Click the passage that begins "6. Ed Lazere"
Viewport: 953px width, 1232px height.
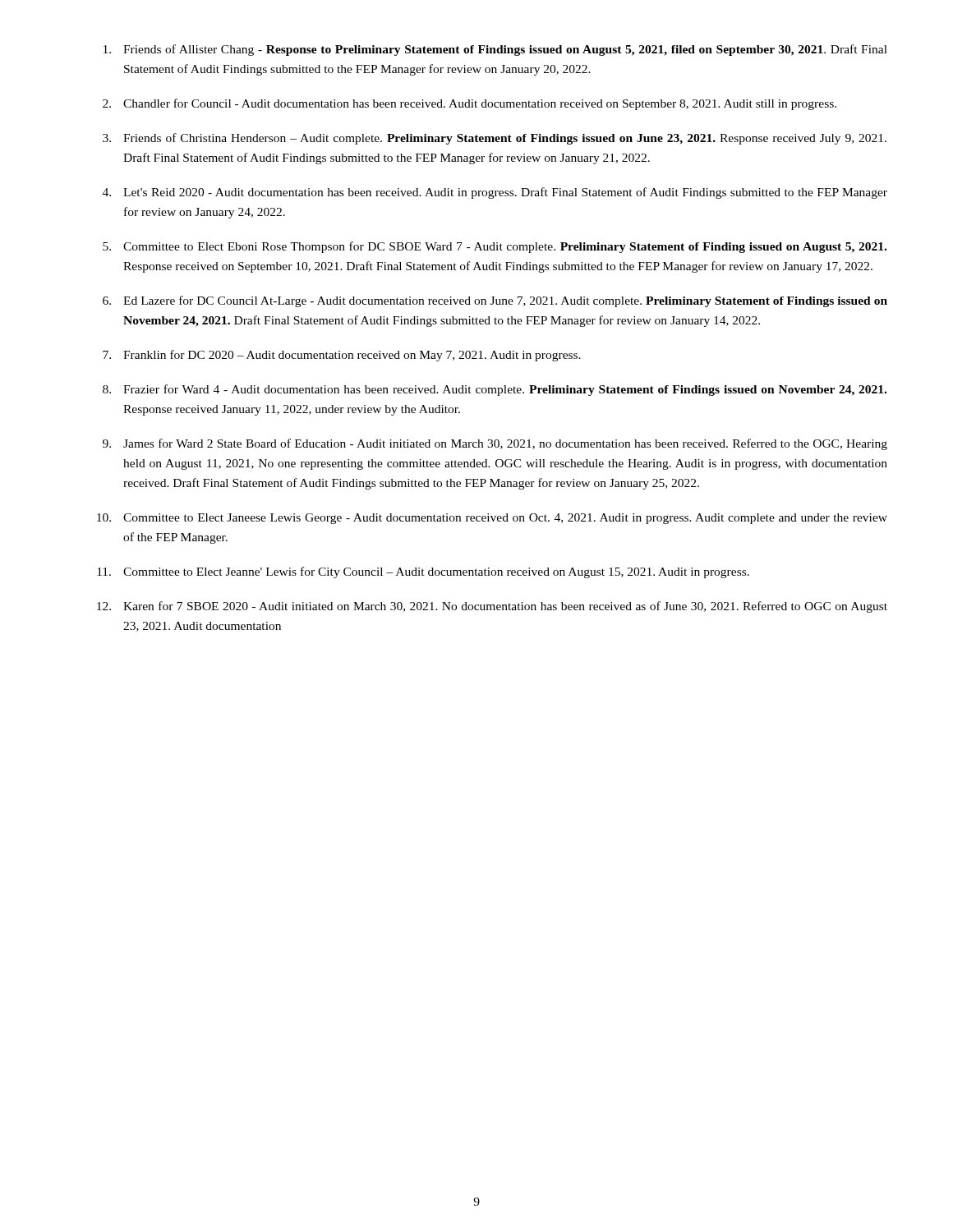485,311
